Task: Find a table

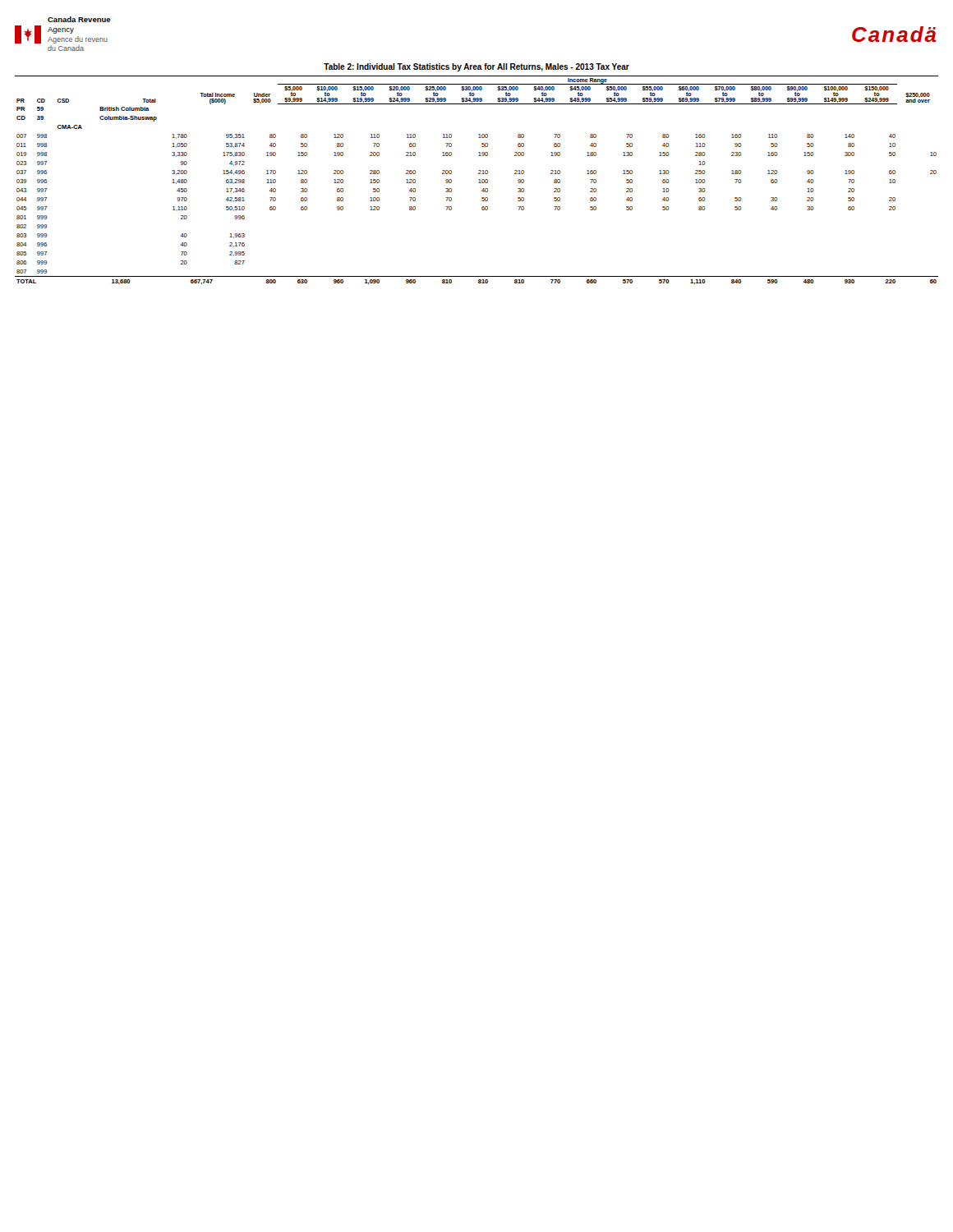Action: (x=476, y=181)
